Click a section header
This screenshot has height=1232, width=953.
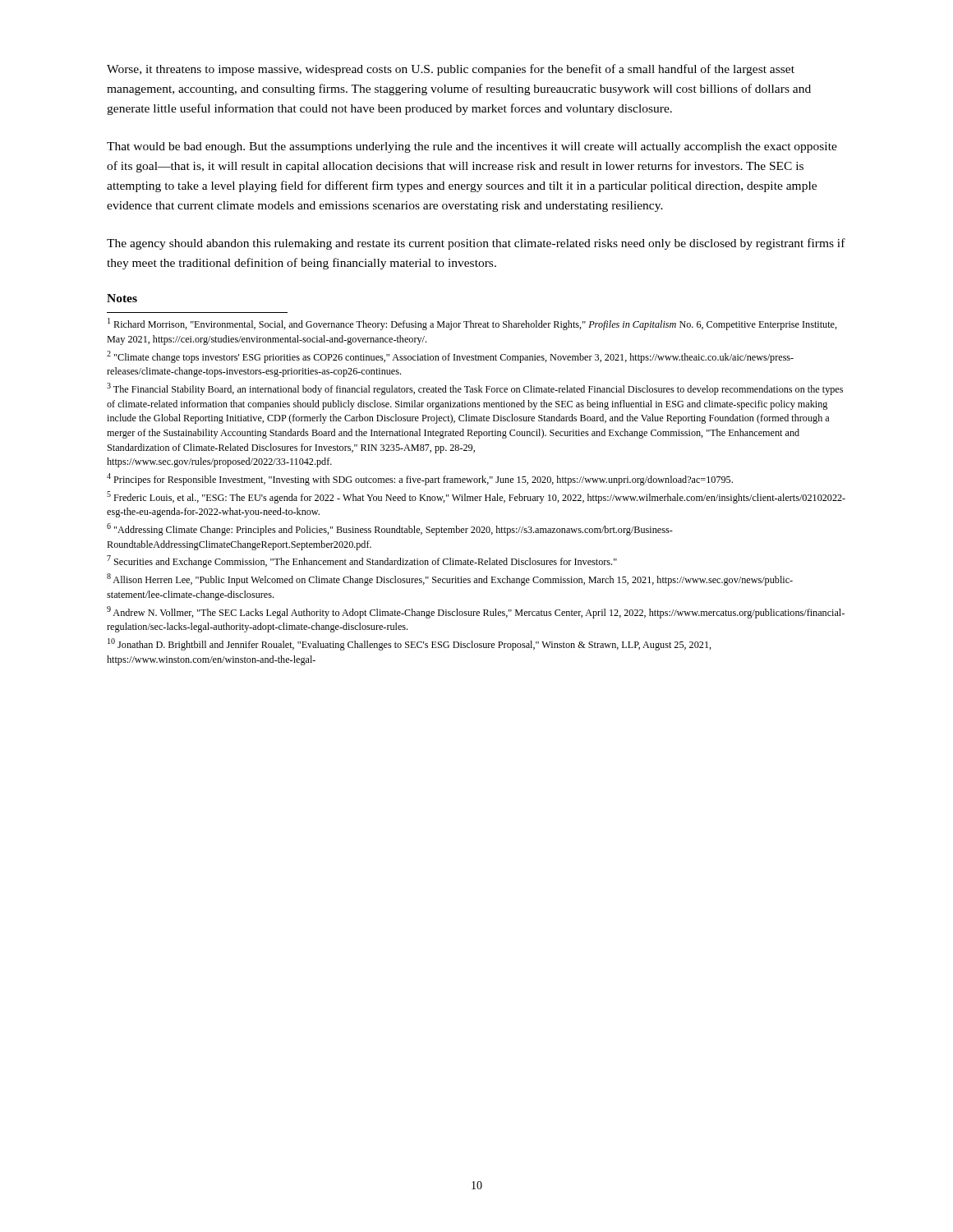tap(122, 298)
